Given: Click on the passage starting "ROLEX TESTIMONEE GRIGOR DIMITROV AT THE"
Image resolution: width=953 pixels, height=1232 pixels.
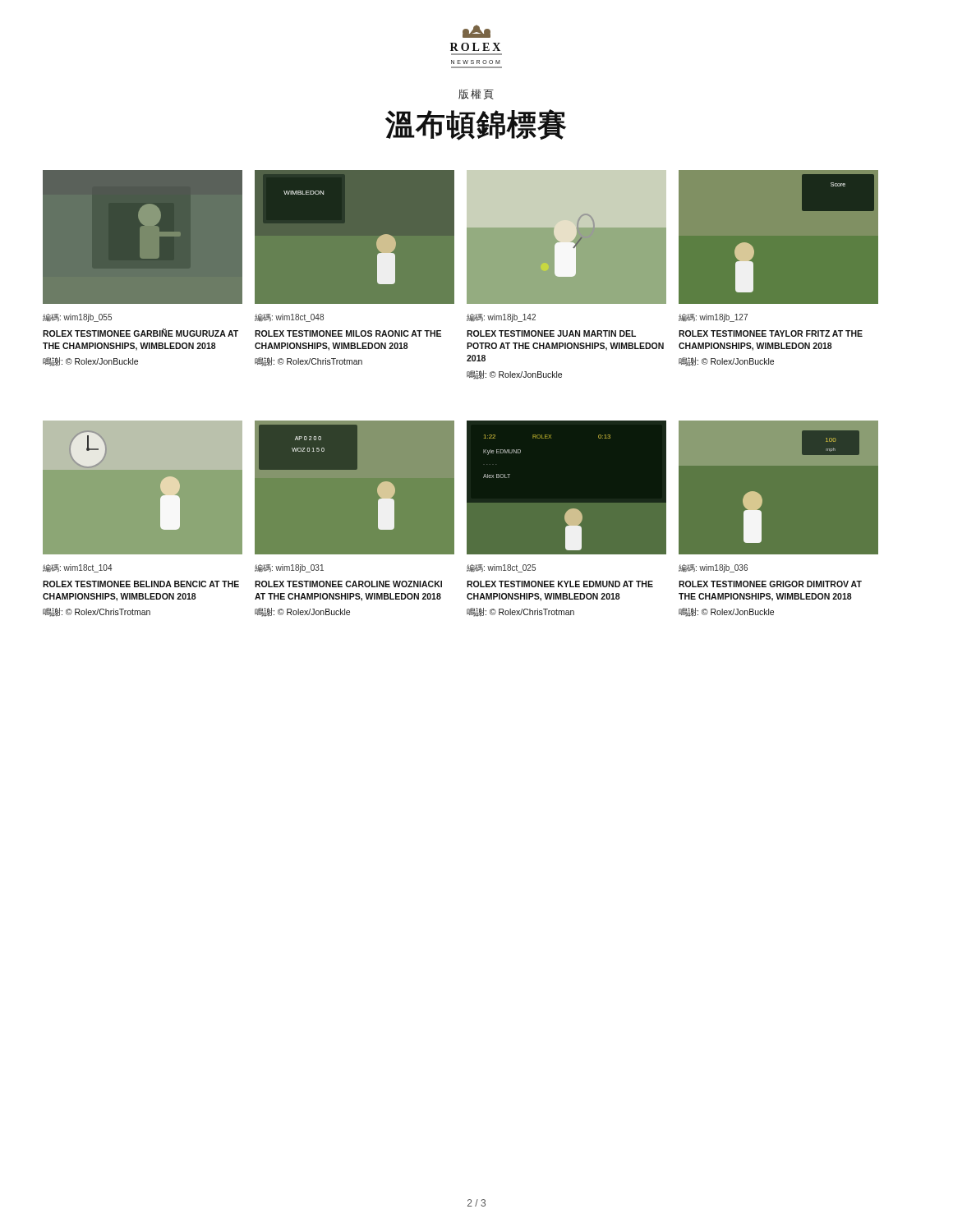Looking at the screenshot, I should [x=770, y=590].
